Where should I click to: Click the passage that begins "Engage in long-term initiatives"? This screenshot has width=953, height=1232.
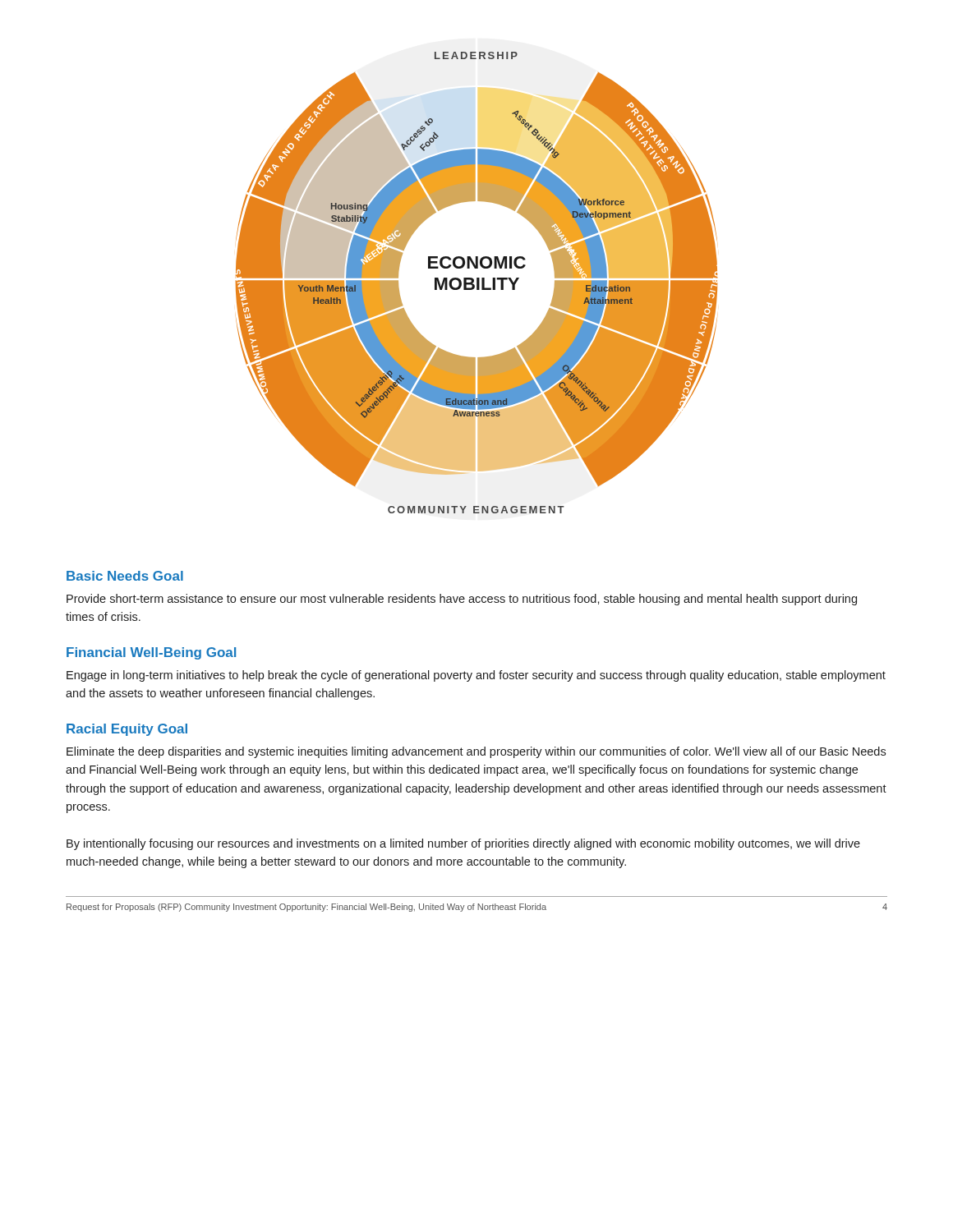[476, 684]
